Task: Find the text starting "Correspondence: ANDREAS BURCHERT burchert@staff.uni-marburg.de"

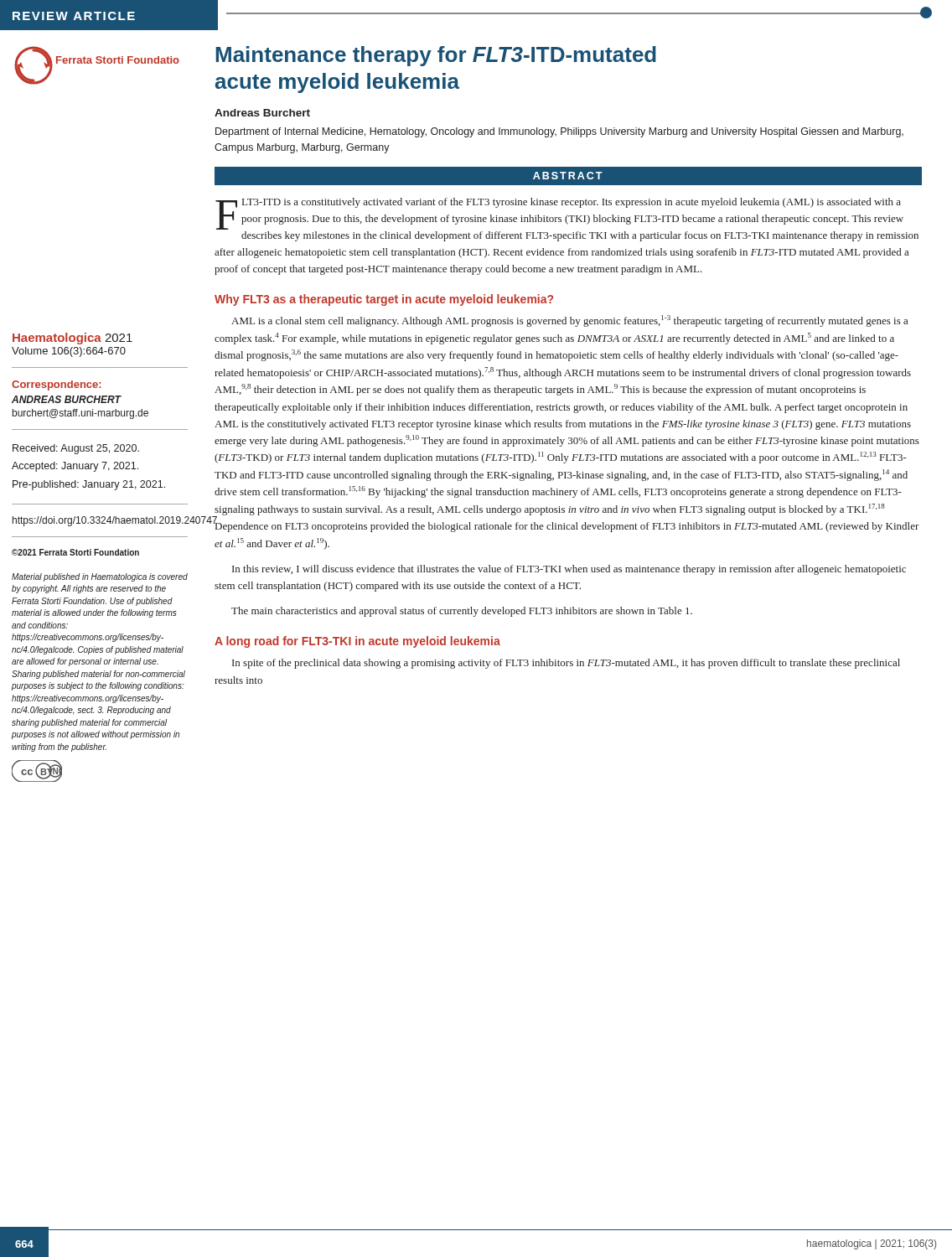Action: [100, 398]
